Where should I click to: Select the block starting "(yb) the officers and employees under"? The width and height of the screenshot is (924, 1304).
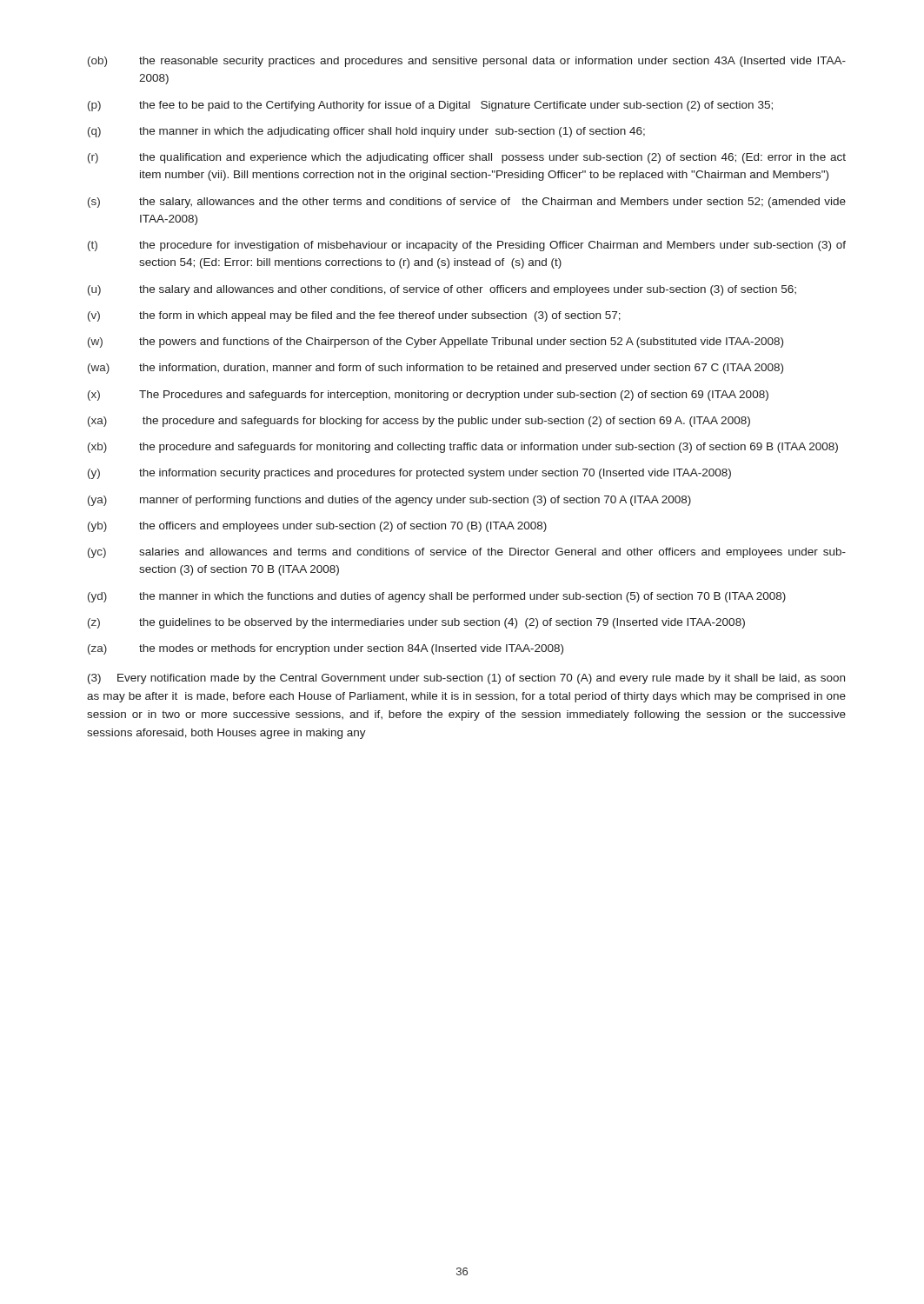click(x=466, y=526)
